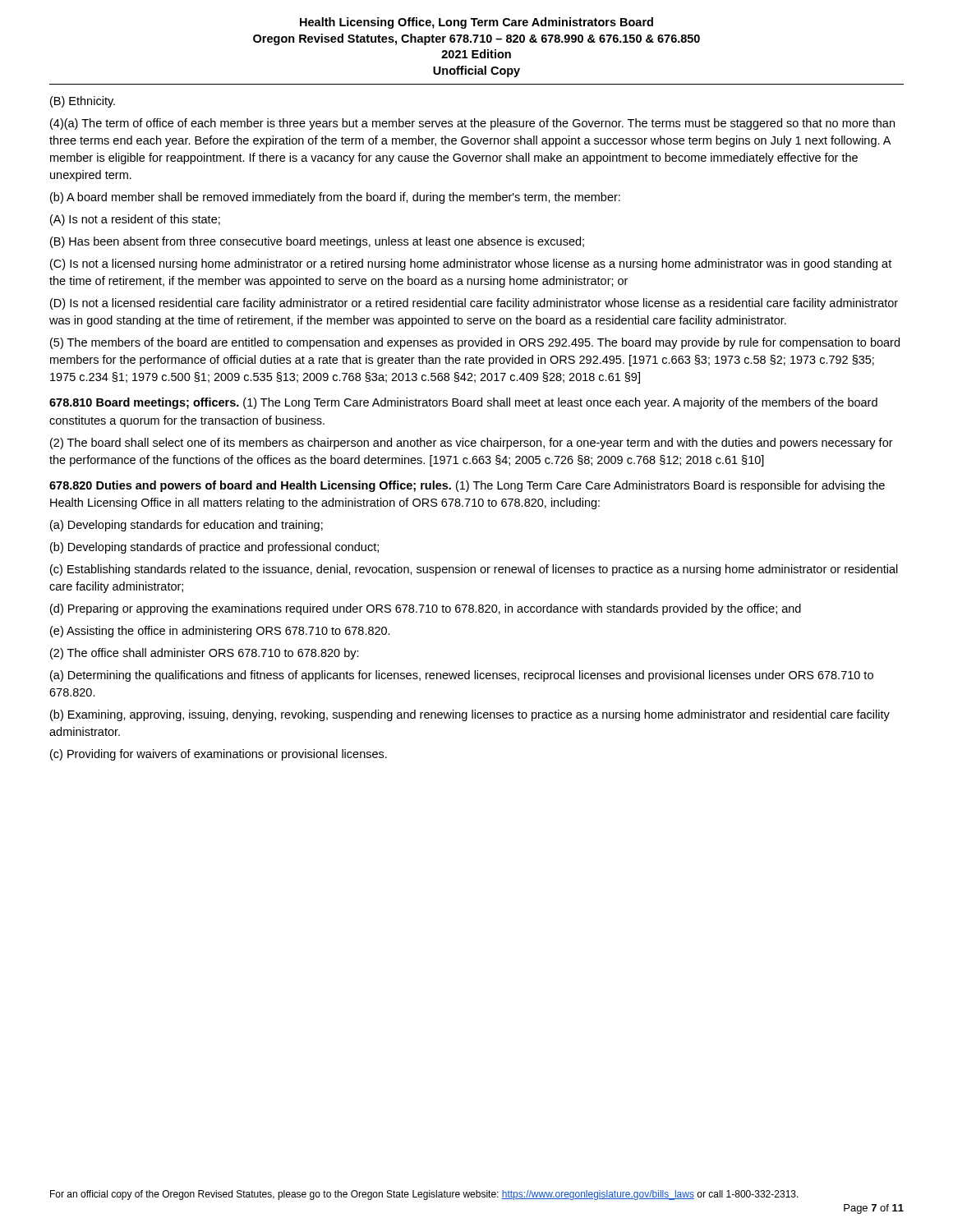Screen dimensions: 1232x953
Task: Find the block on this page that starts "(2) The board shall select one of"
Action: [471, 451]
